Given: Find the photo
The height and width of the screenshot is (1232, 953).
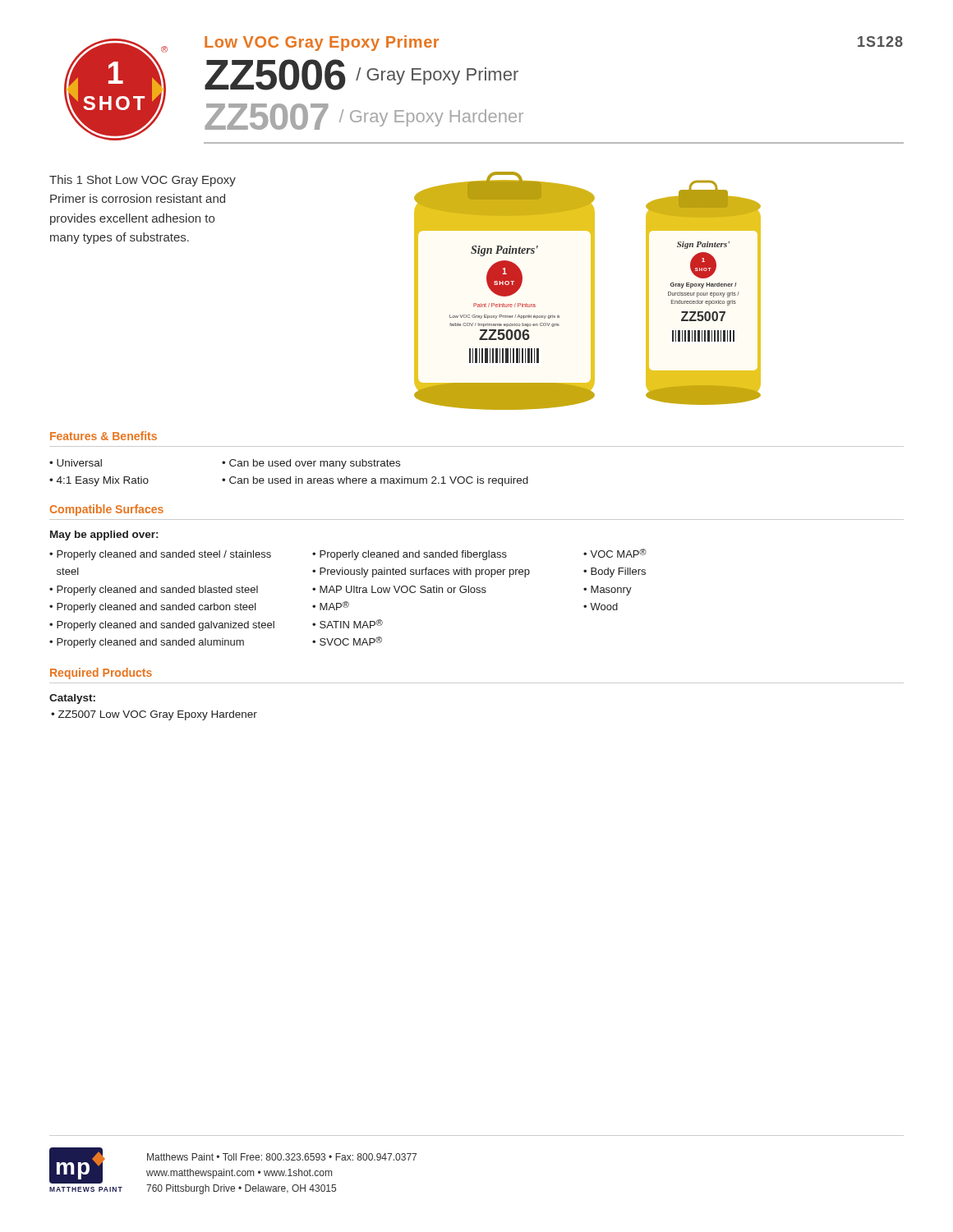Looking at the screenshot, I should coord(583,288).
